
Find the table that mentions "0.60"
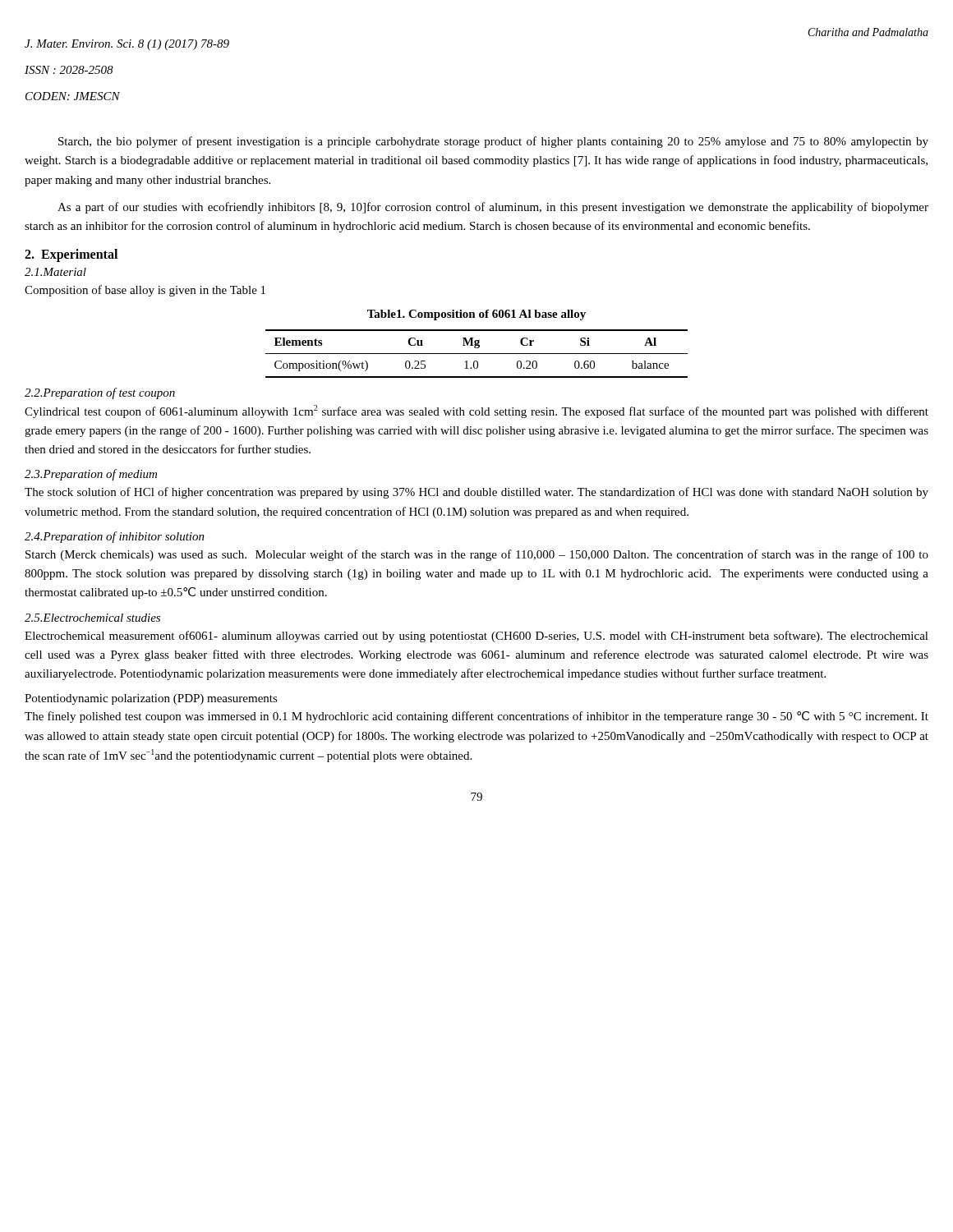[x=476, y=353]
